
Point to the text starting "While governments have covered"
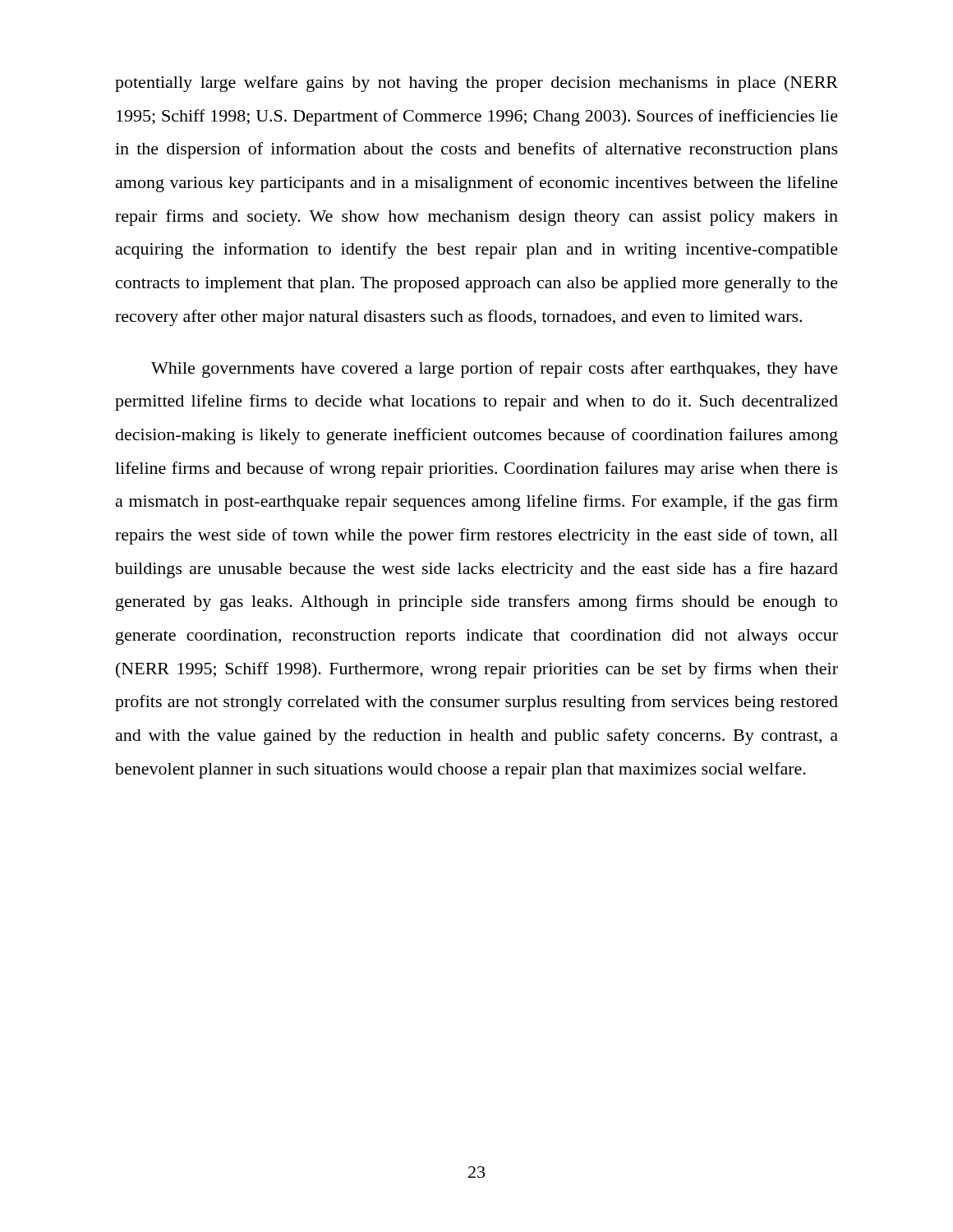click(x=476, y=568)
